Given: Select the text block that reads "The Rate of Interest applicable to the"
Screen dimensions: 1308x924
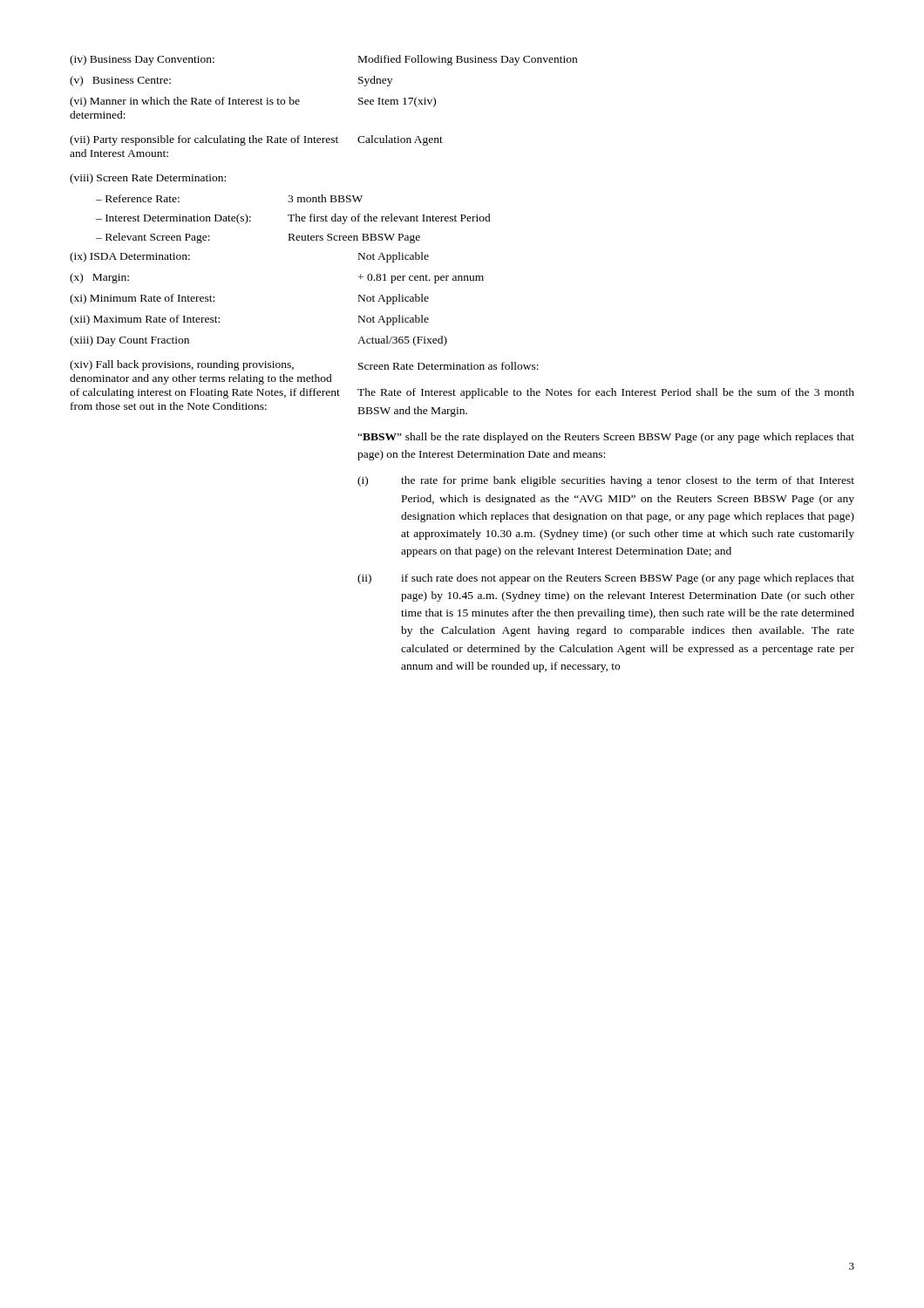Looking at the screenshot, I should (x=606, y=401).
